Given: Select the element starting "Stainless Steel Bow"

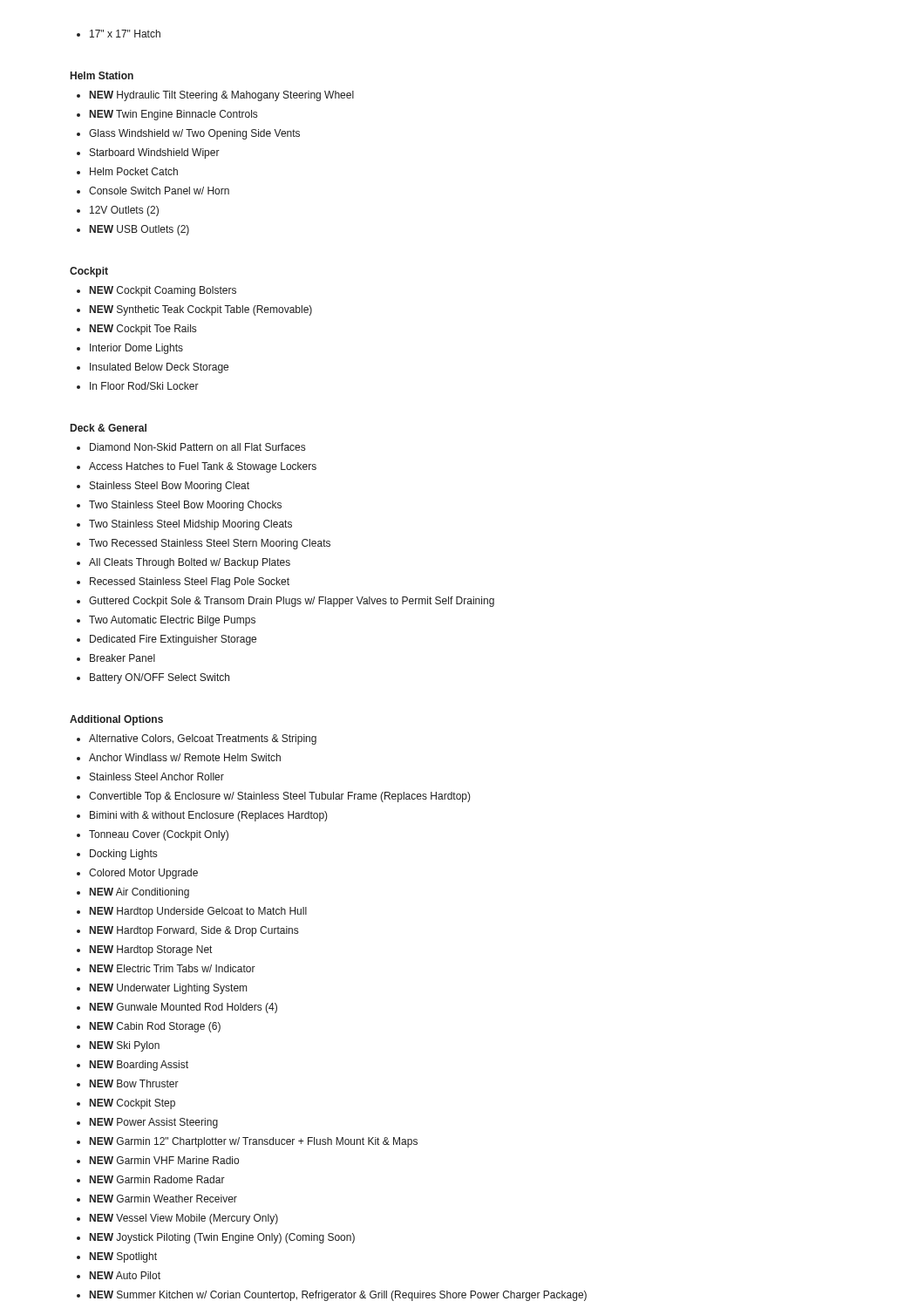Looking at the screenshot, I should pyautogui.click(x=163, y=487).
